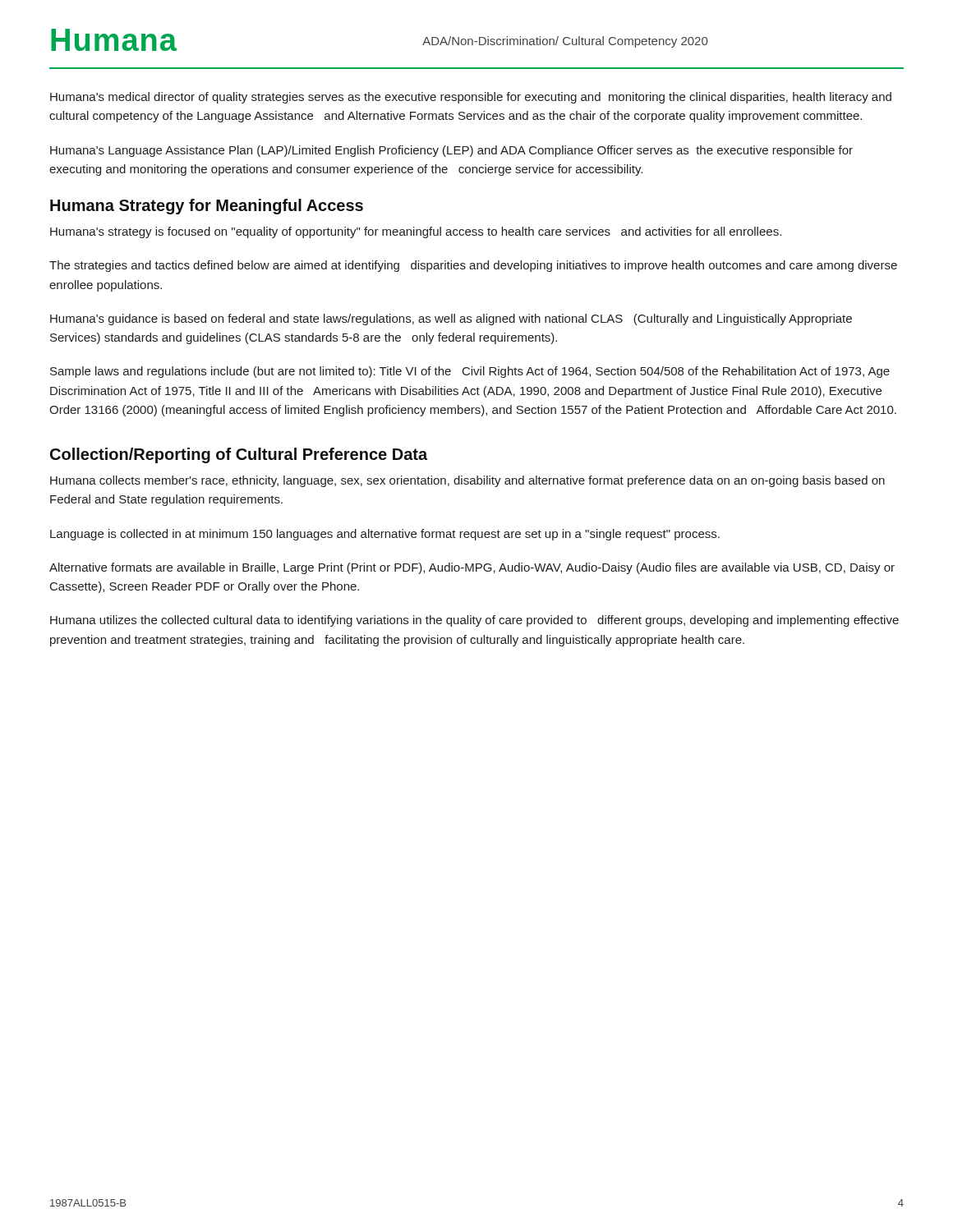The height and width of the screenshot is (1232, 953).
Task: Find the text starting "Humana's strategy is focused"
Action: [x=416, y=231]
